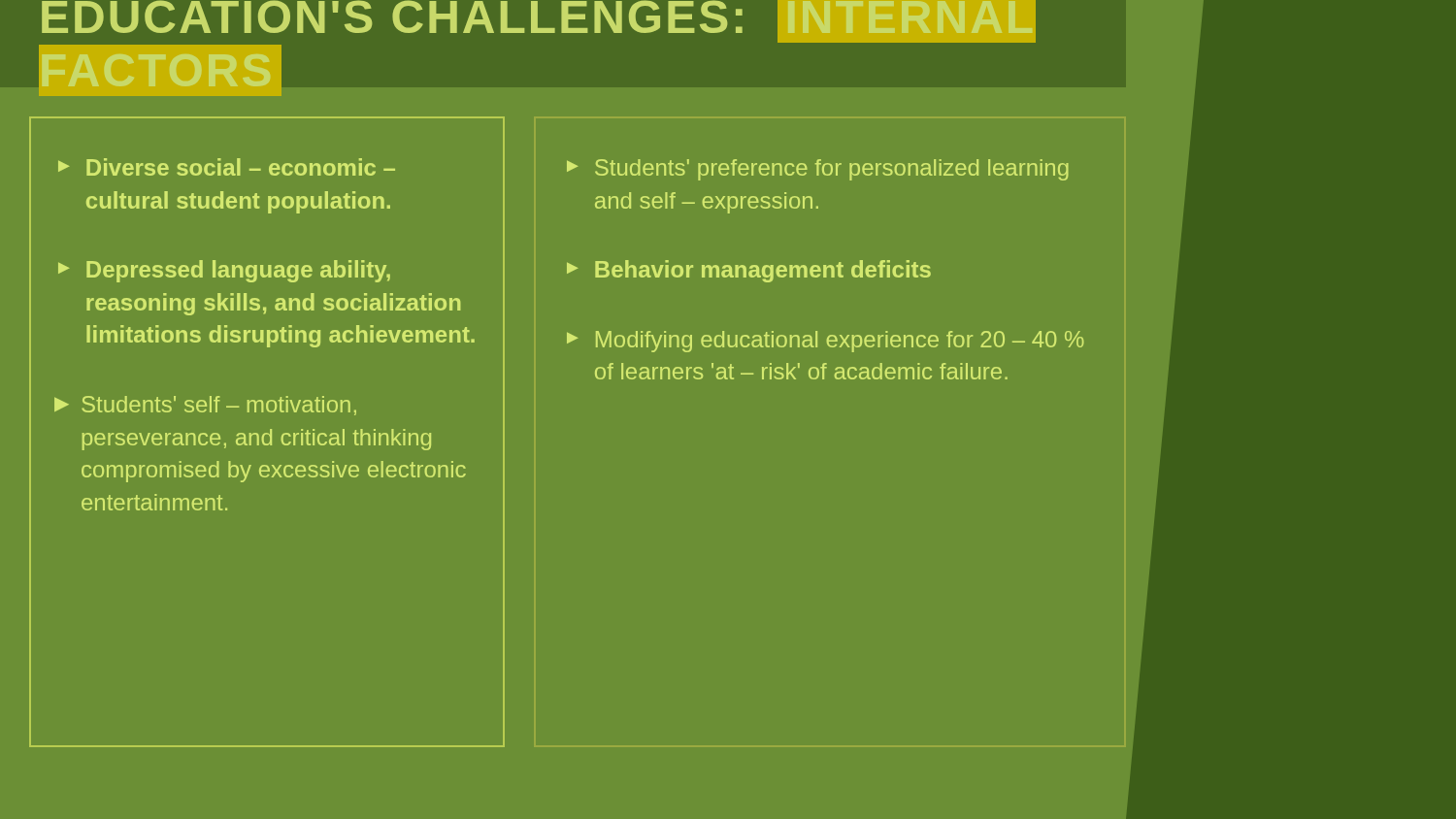Navigate to the block starting "EDUCATION'S CHALLENGES: Internal Factors"
1456x819 pixels.
click(x=582, y=44)
